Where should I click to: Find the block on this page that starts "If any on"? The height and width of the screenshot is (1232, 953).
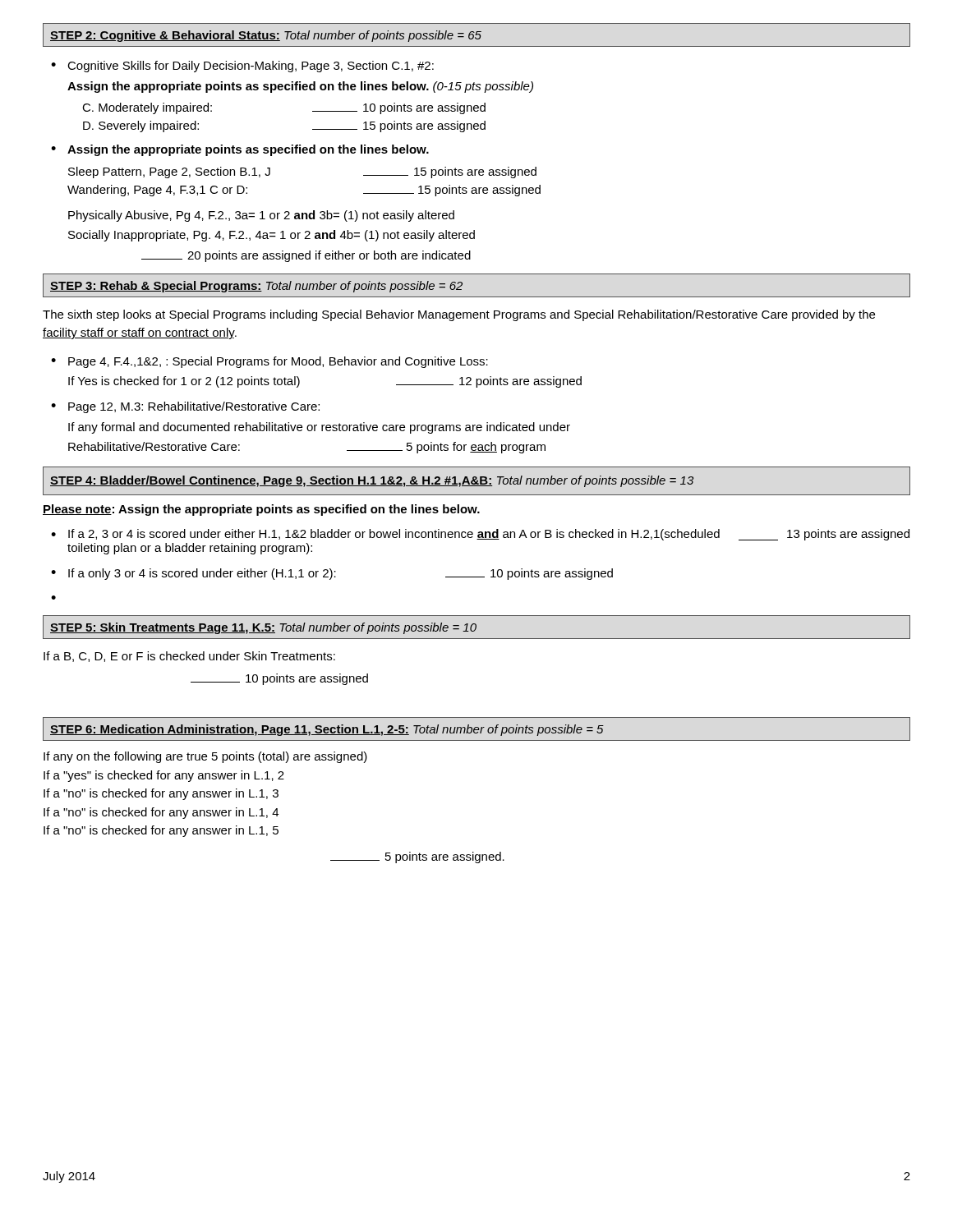[205, 757]
